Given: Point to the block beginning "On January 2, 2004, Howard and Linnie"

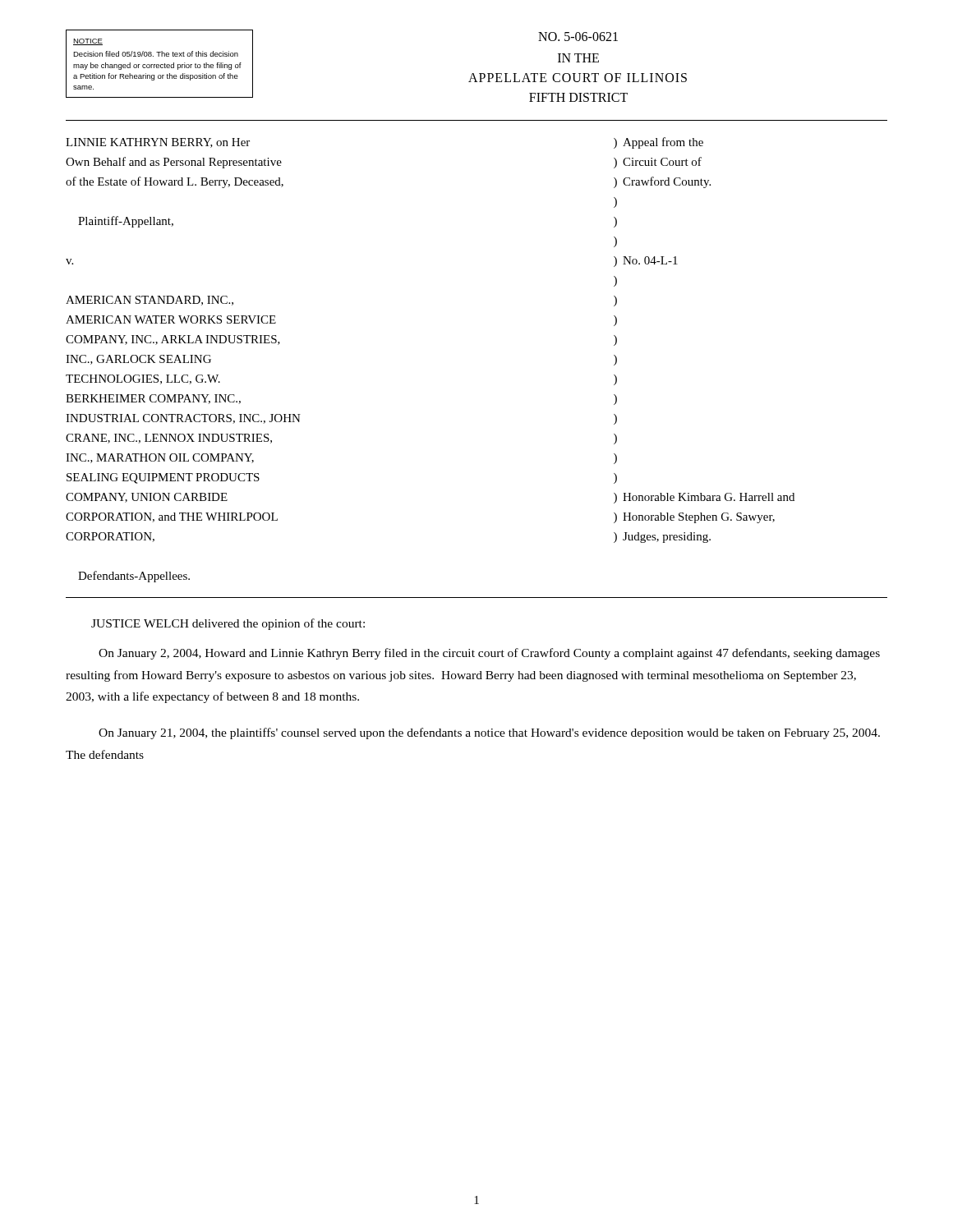Looking at the screenshot, I should (473, 674).
